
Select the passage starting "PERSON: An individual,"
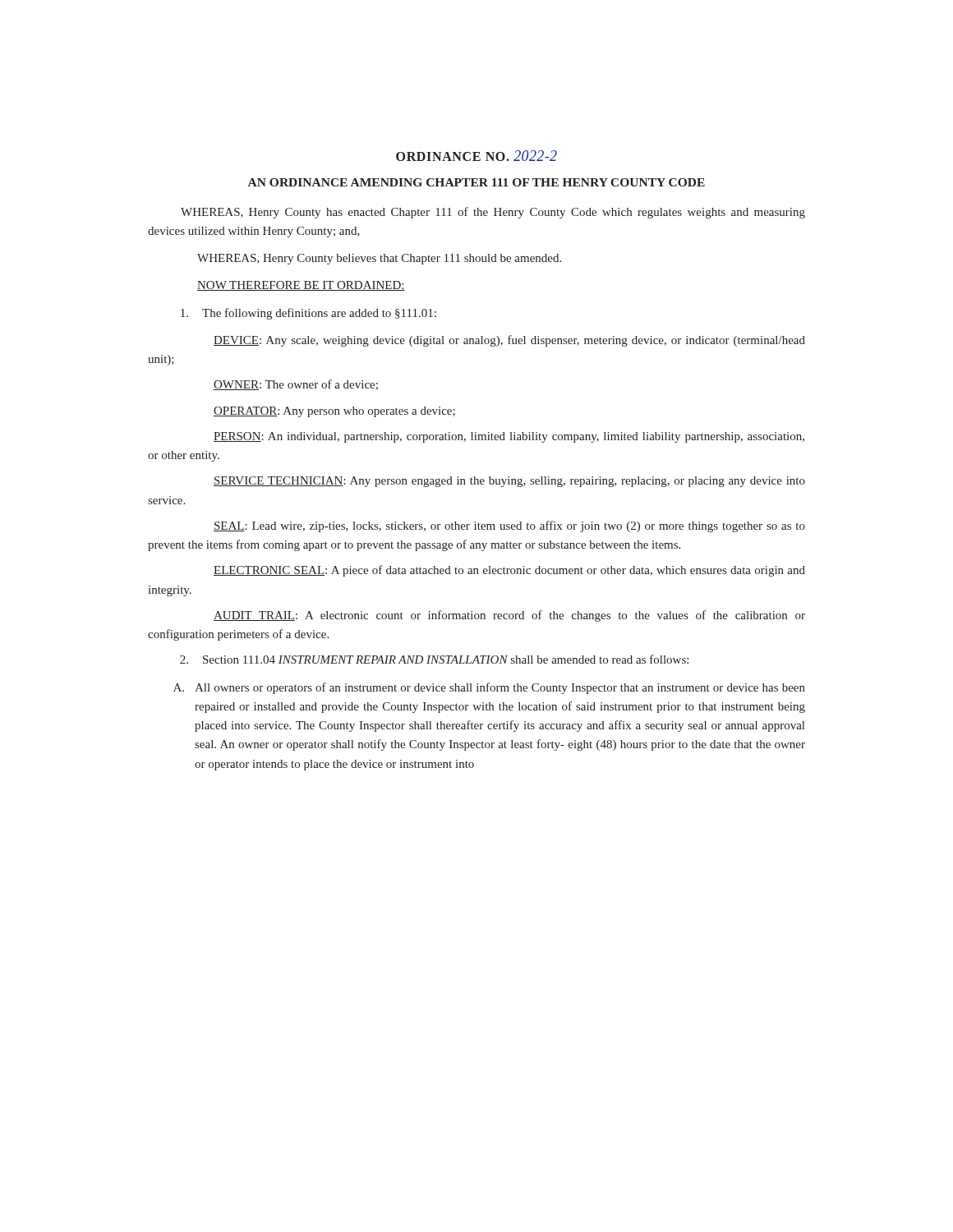click(476, 446)
